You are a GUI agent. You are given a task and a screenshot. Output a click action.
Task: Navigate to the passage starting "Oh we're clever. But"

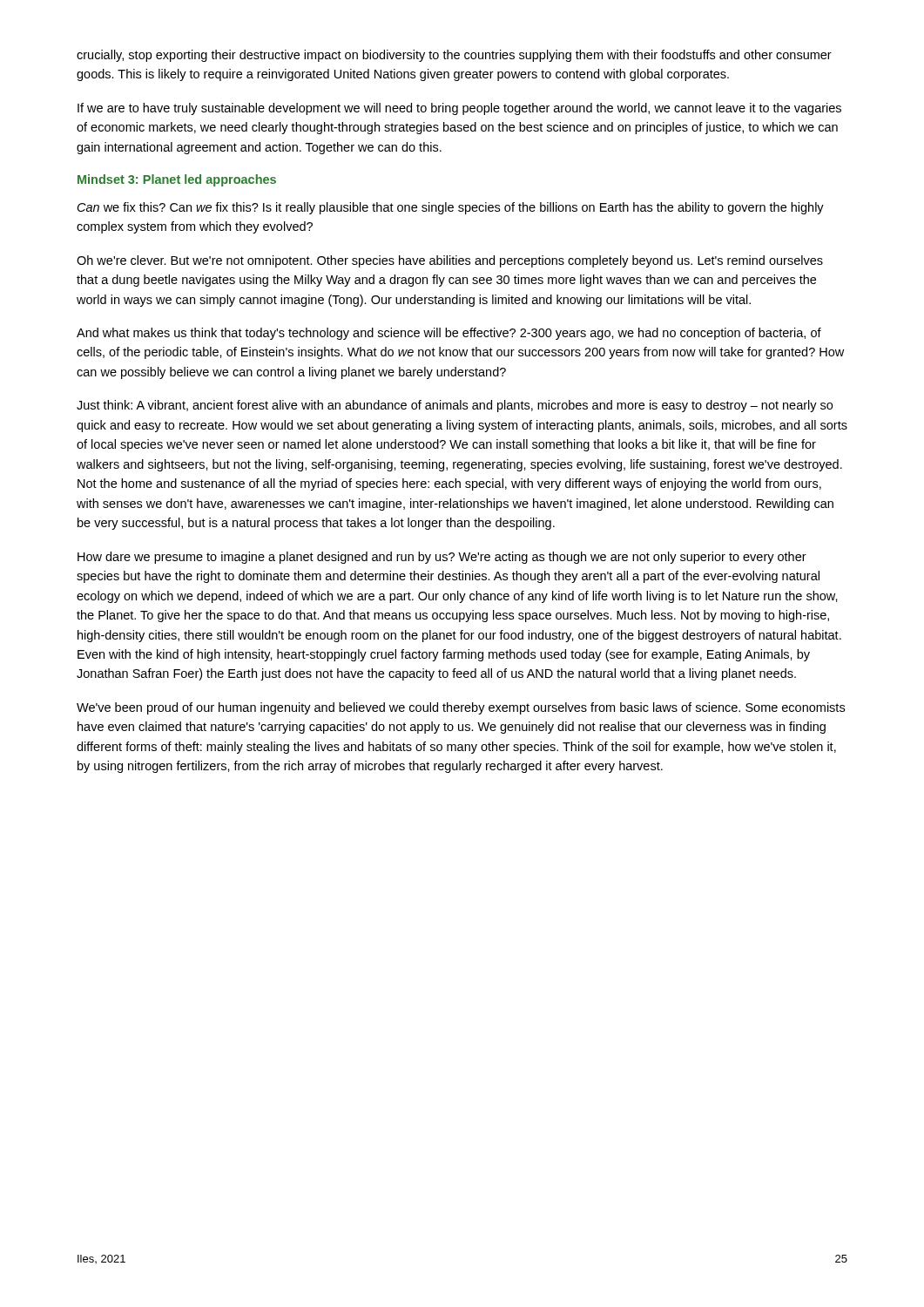pos(462,280)
